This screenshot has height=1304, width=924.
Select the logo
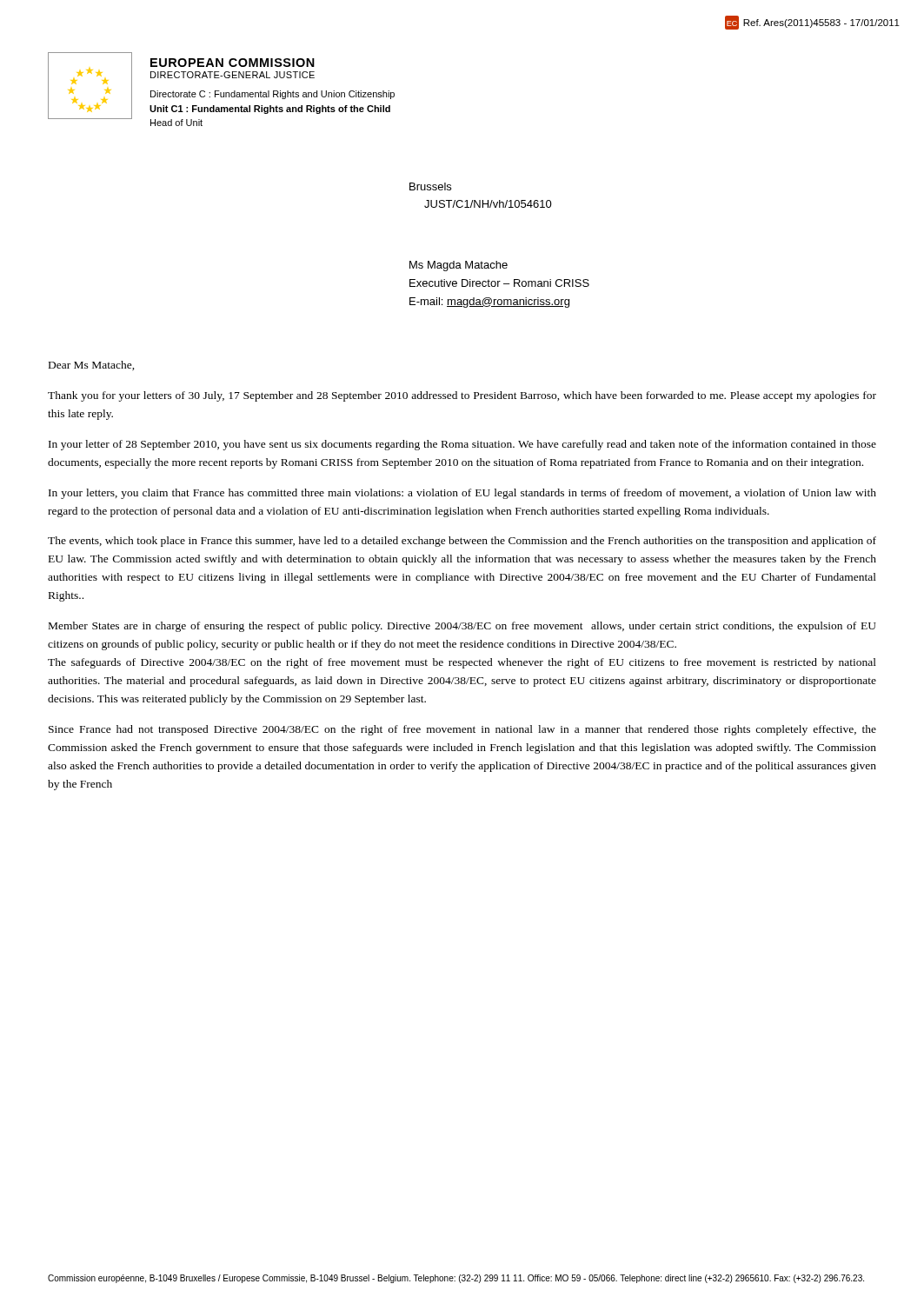click(90, 86)
